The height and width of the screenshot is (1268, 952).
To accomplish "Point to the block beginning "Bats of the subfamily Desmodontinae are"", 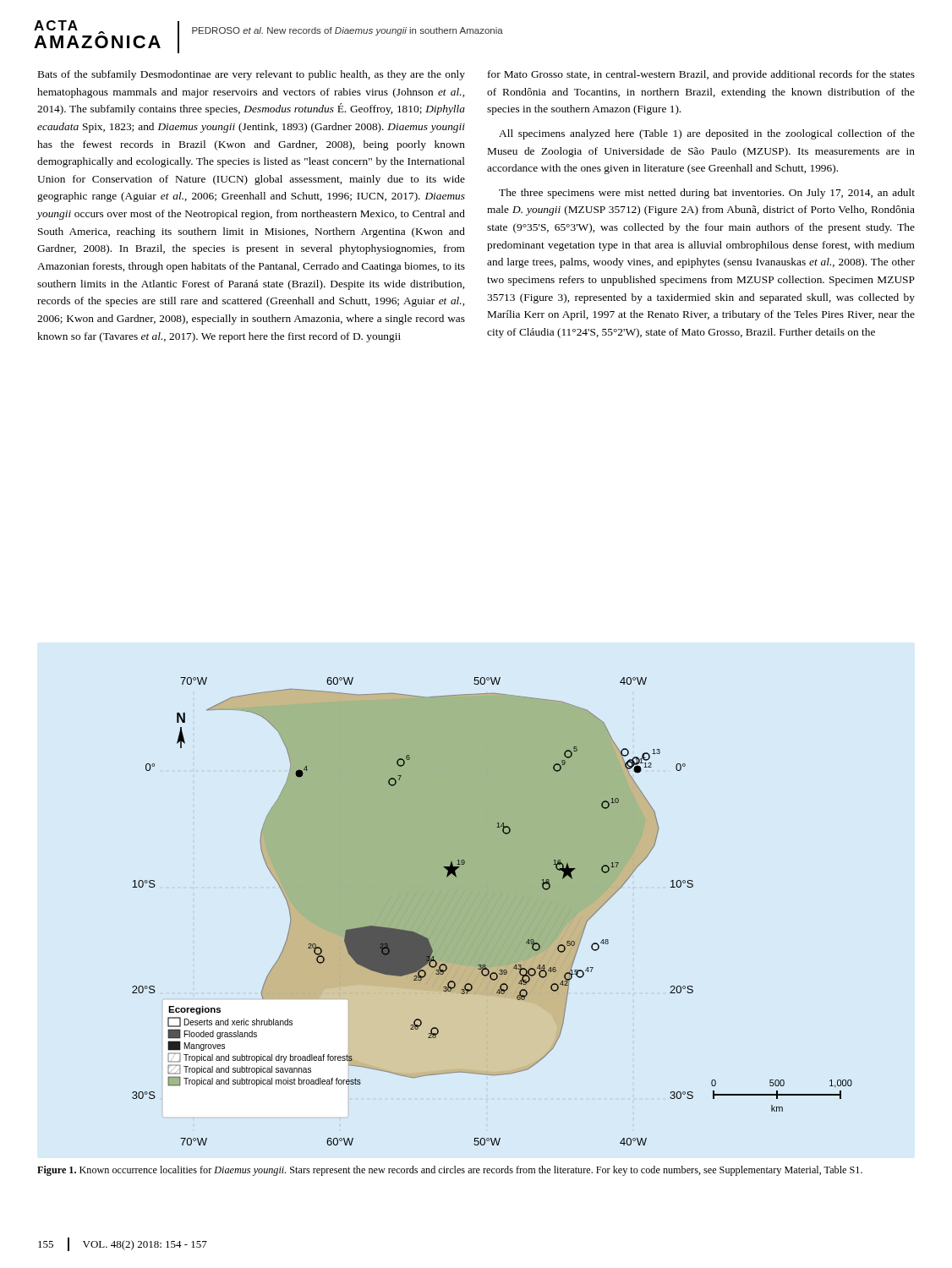I will [x=251, y=206].
